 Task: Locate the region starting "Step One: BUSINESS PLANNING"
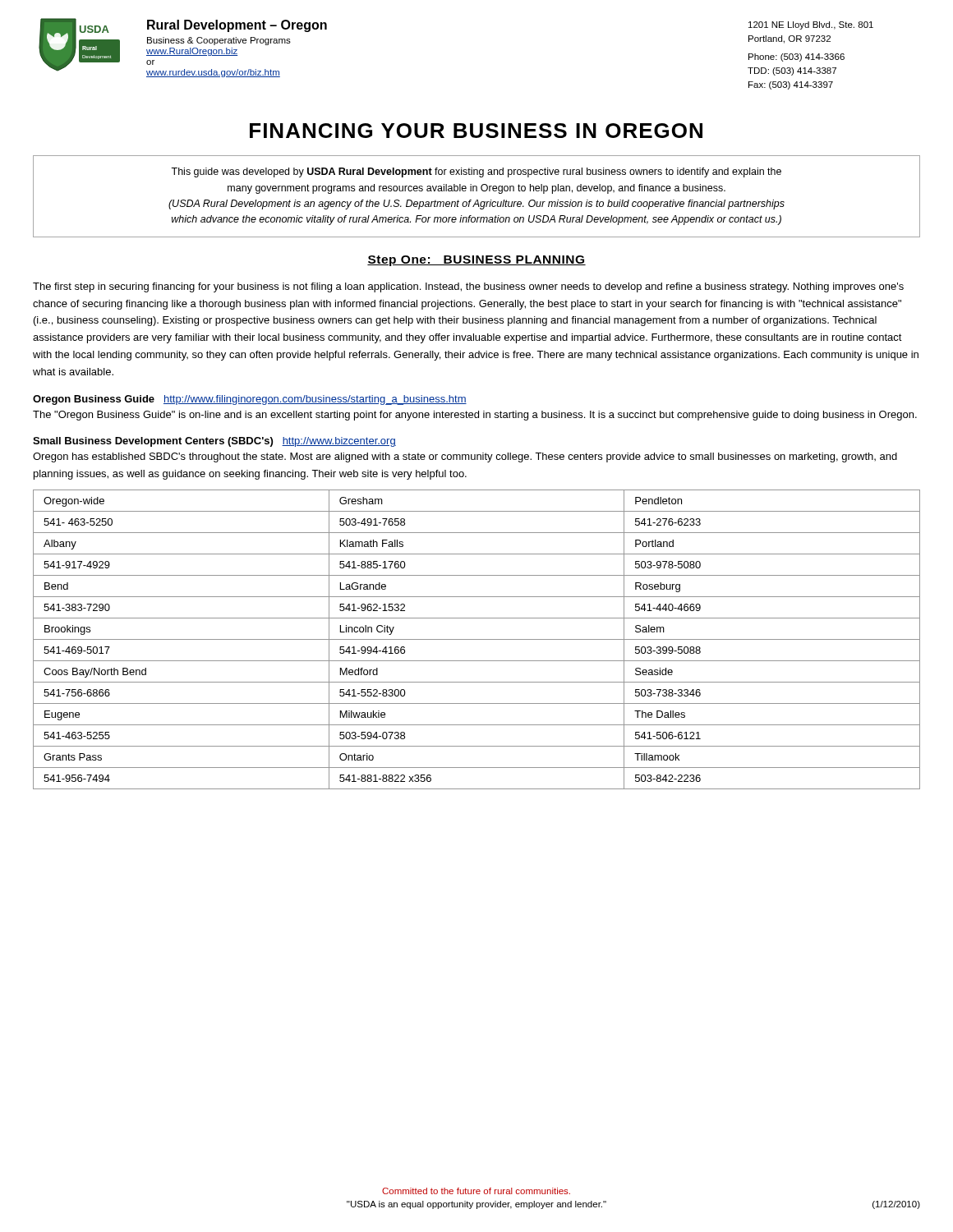coord(476,259)
